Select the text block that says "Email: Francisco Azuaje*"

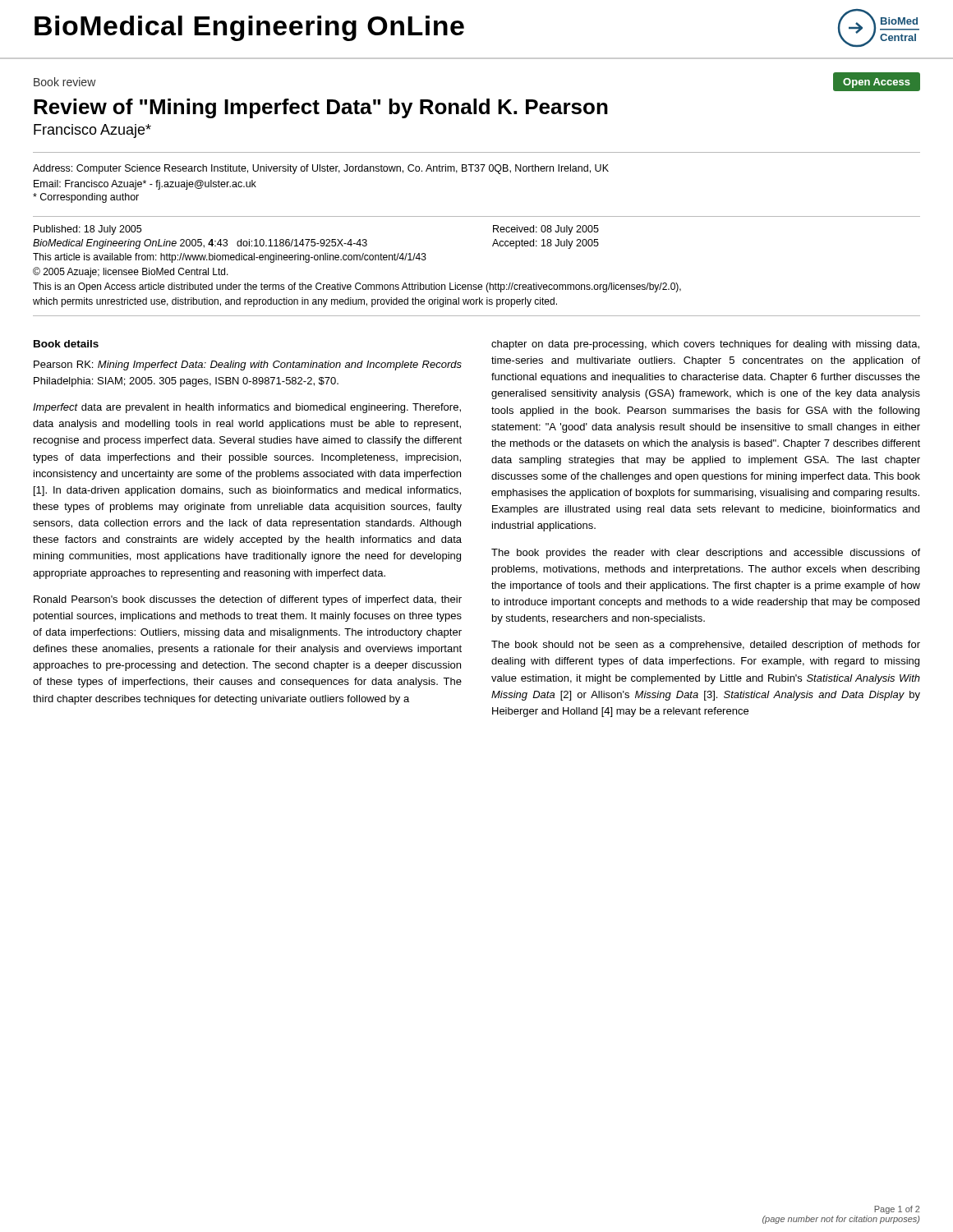[x=145, y=184]
